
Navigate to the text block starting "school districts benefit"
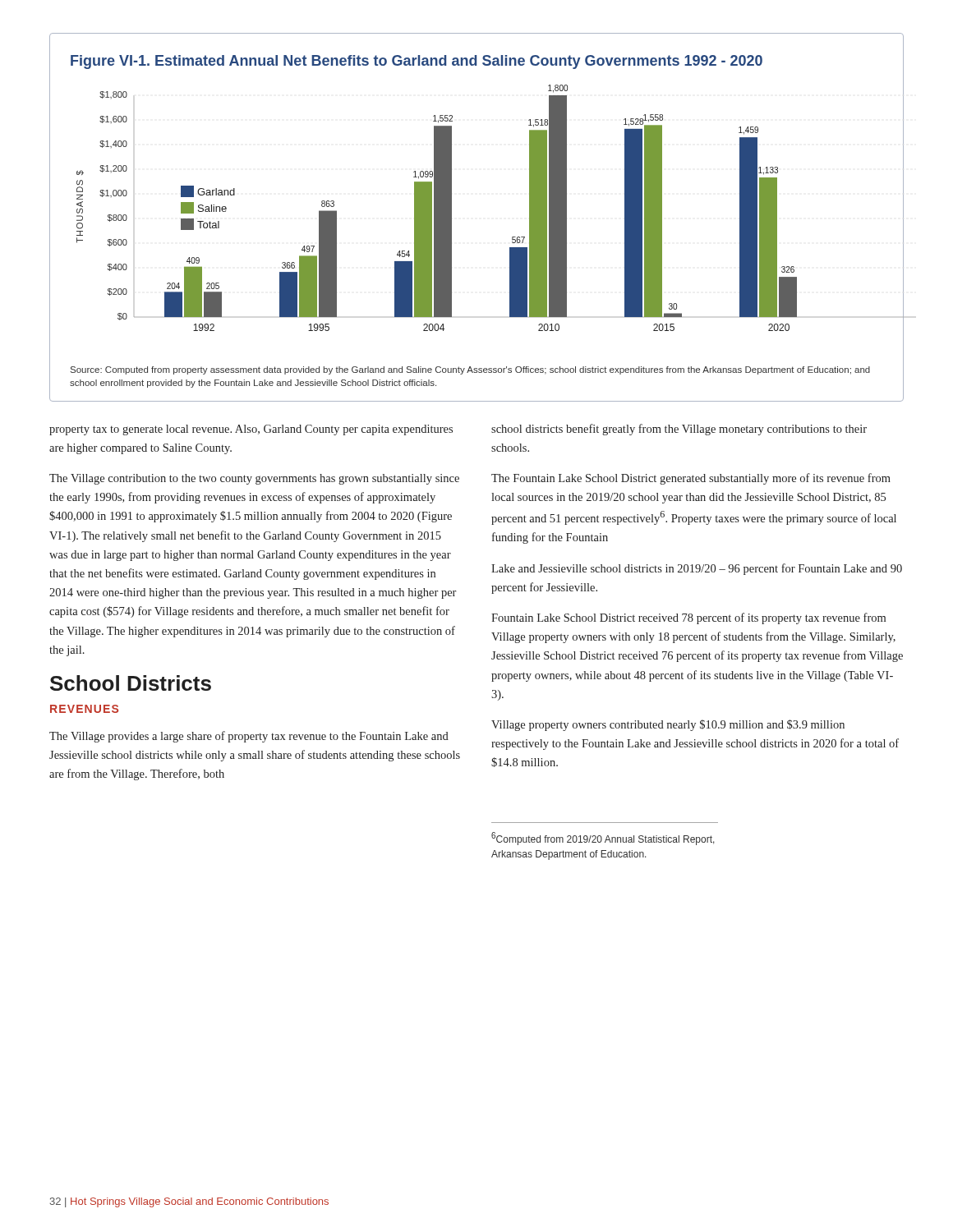point(679,430)
